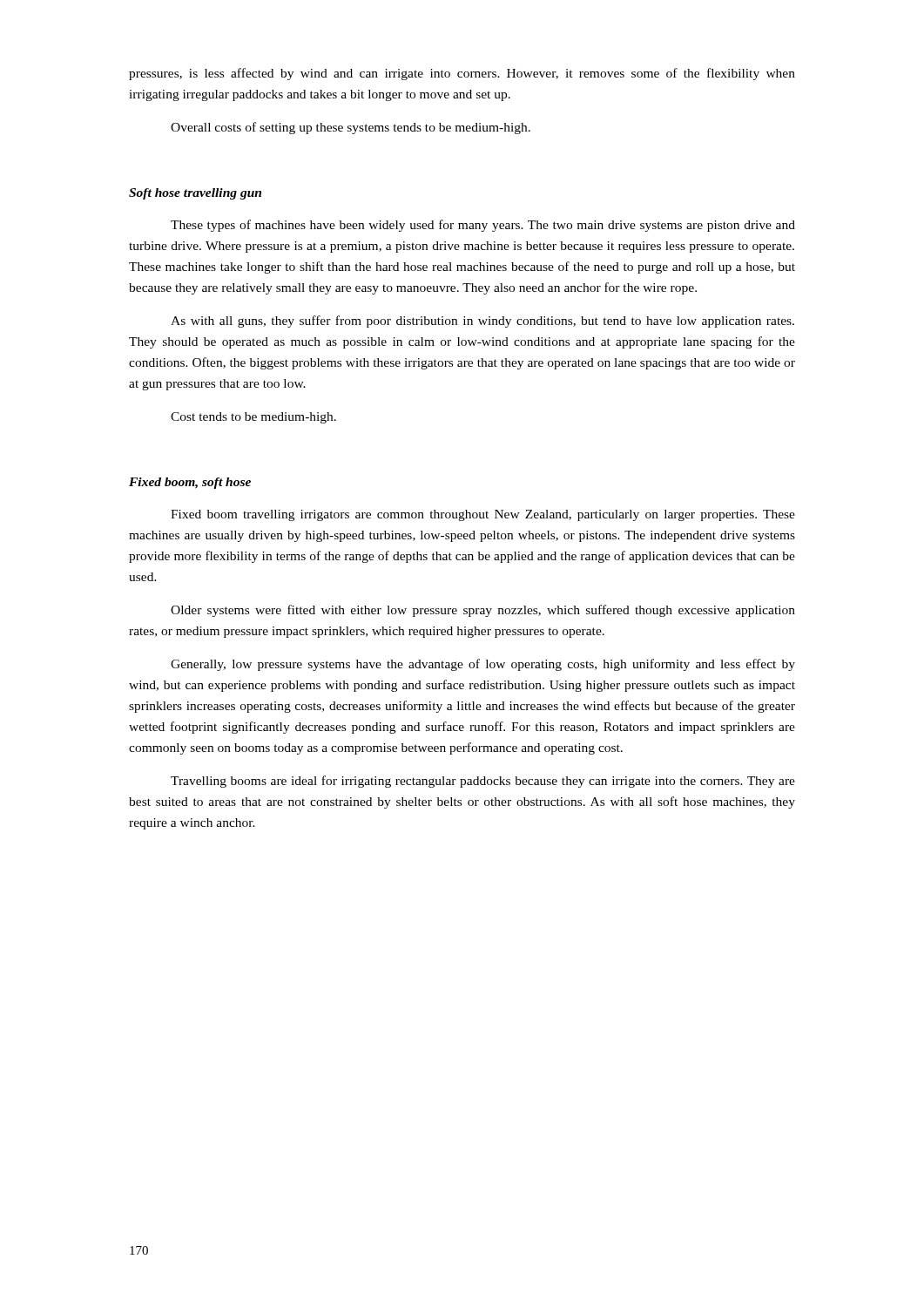Locate the block of text that opens with "Overall costs of setting up these"
The image size is (924, 1307).
point(462,127)
